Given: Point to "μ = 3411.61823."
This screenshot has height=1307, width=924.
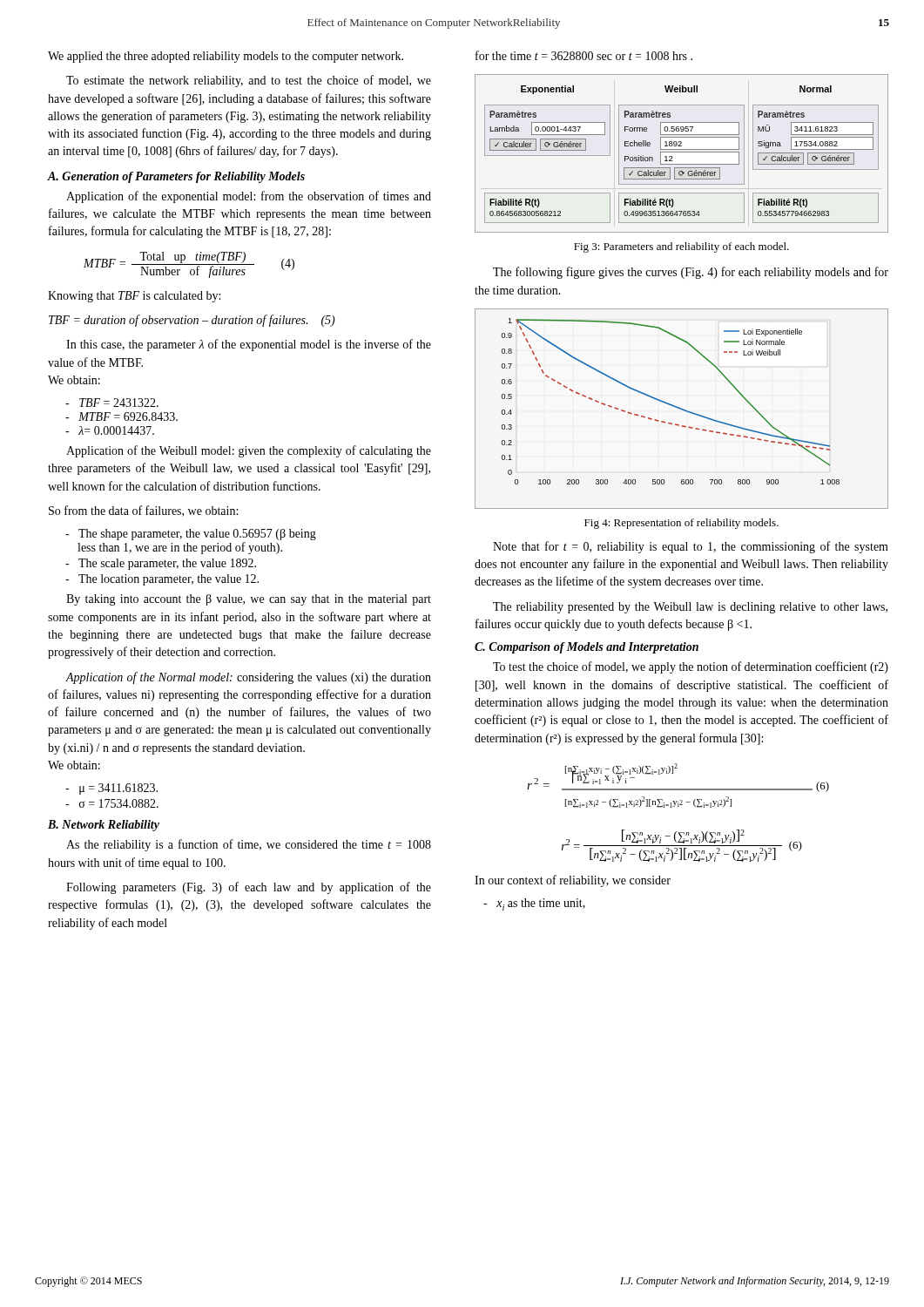Looking at the screenshot, I should coord(112,788).
